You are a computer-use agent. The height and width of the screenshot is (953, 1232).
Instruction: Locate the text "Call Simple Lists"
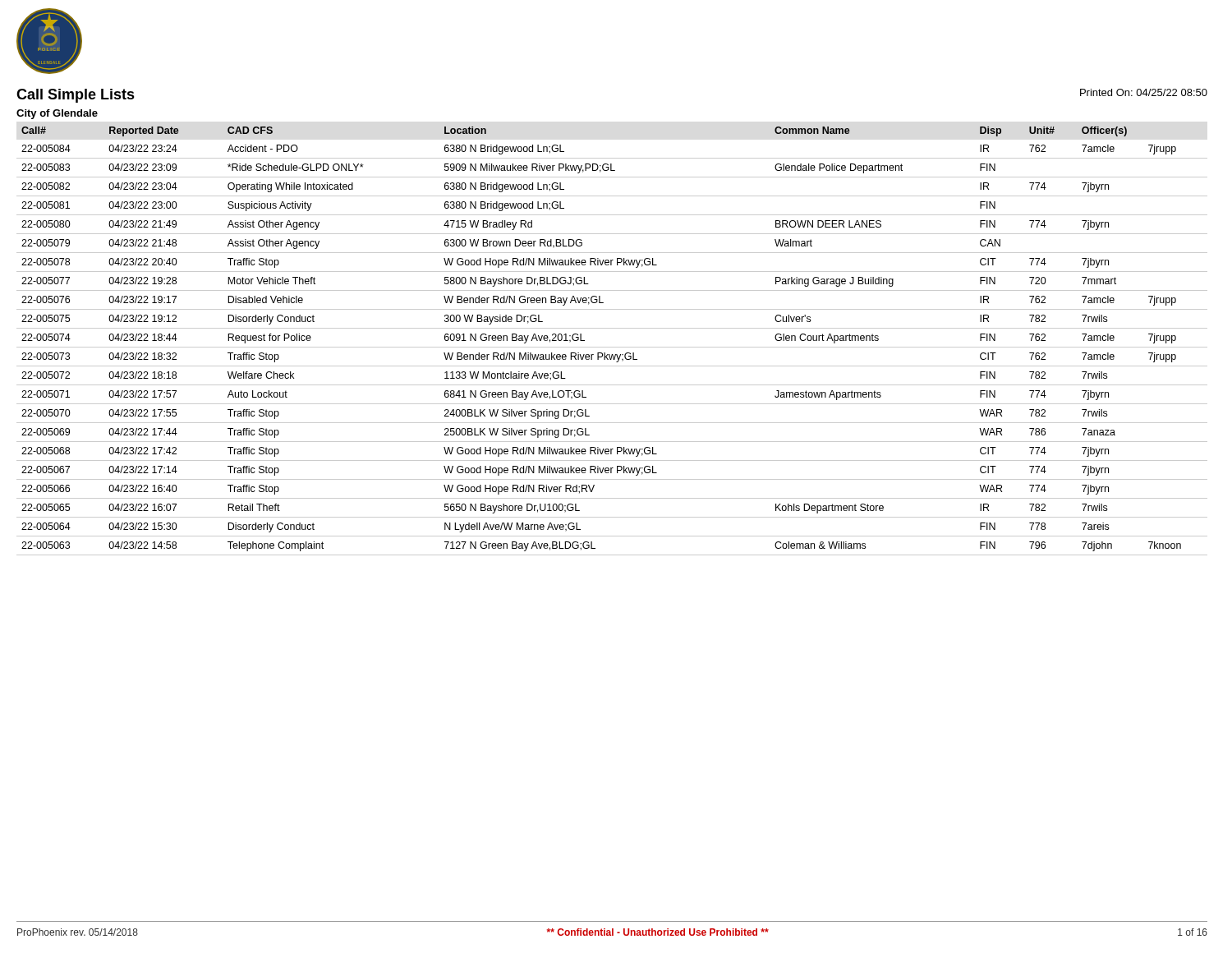point(76,94)
